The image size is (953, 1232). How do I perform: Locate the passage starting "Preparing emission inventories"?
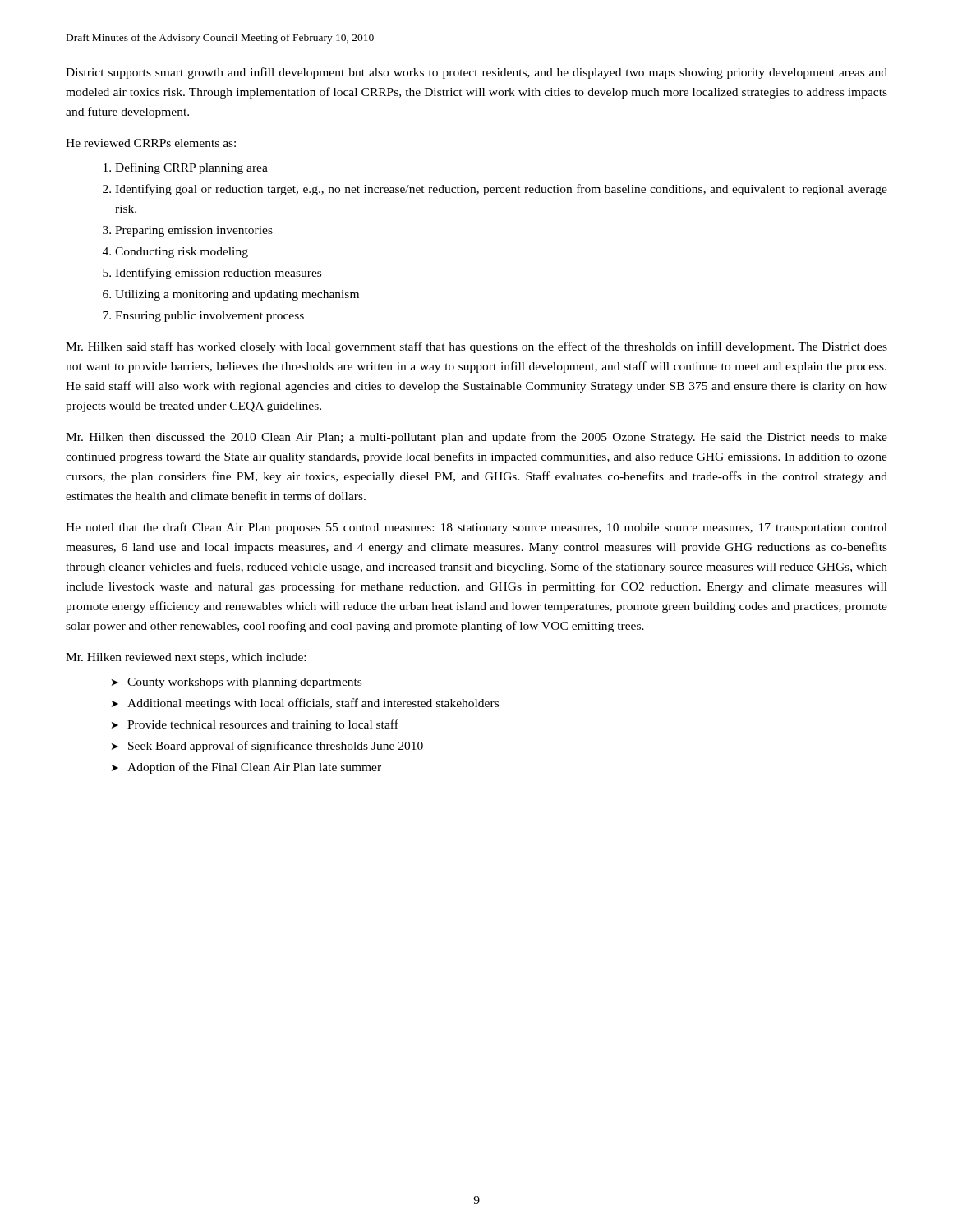coord(194,230)
